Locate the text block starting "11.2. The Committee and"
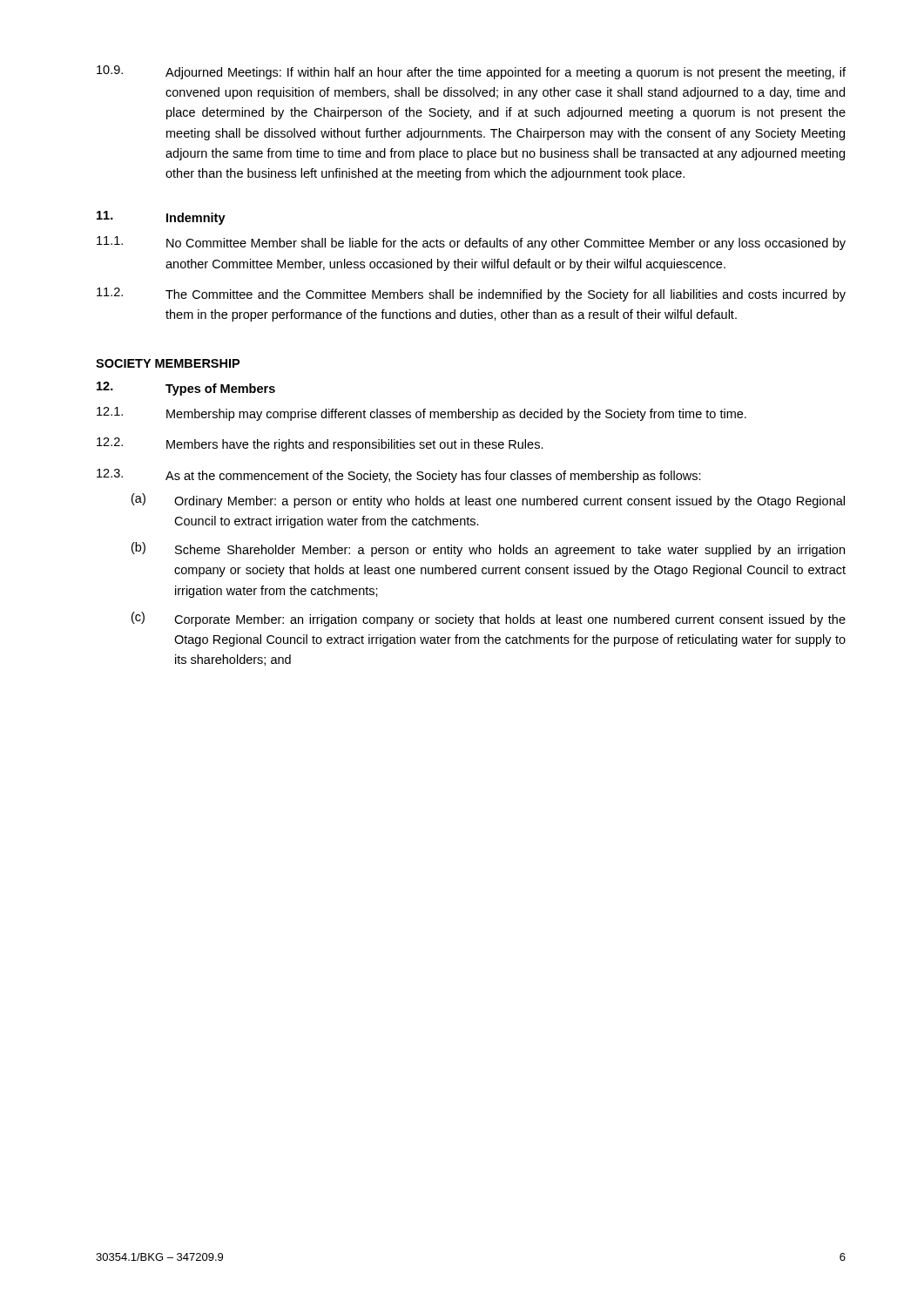The width and height of the screenshot is (924, 1307). (471, 305)
